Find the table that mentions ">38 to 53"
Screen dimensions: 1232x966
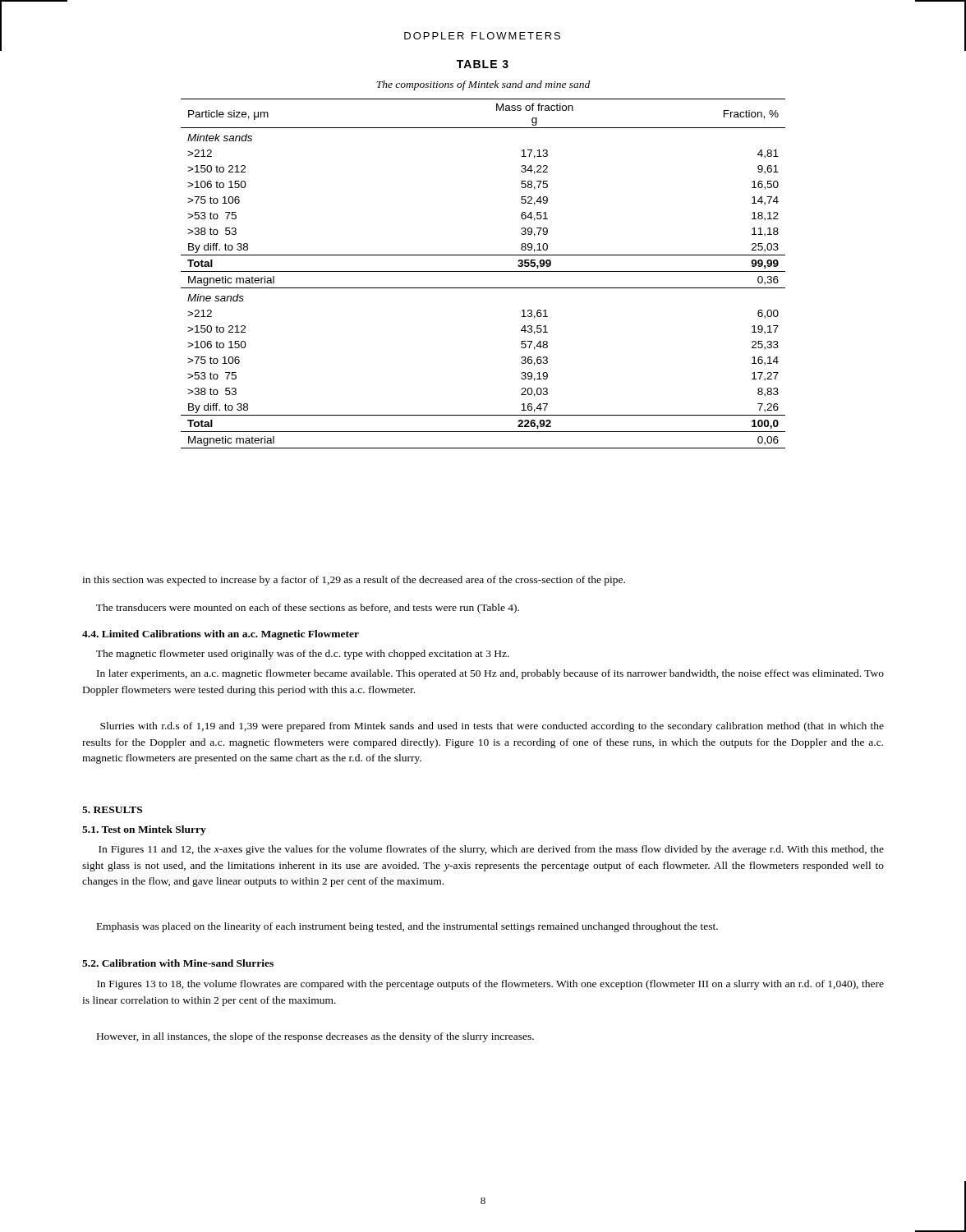pos(483,274)
